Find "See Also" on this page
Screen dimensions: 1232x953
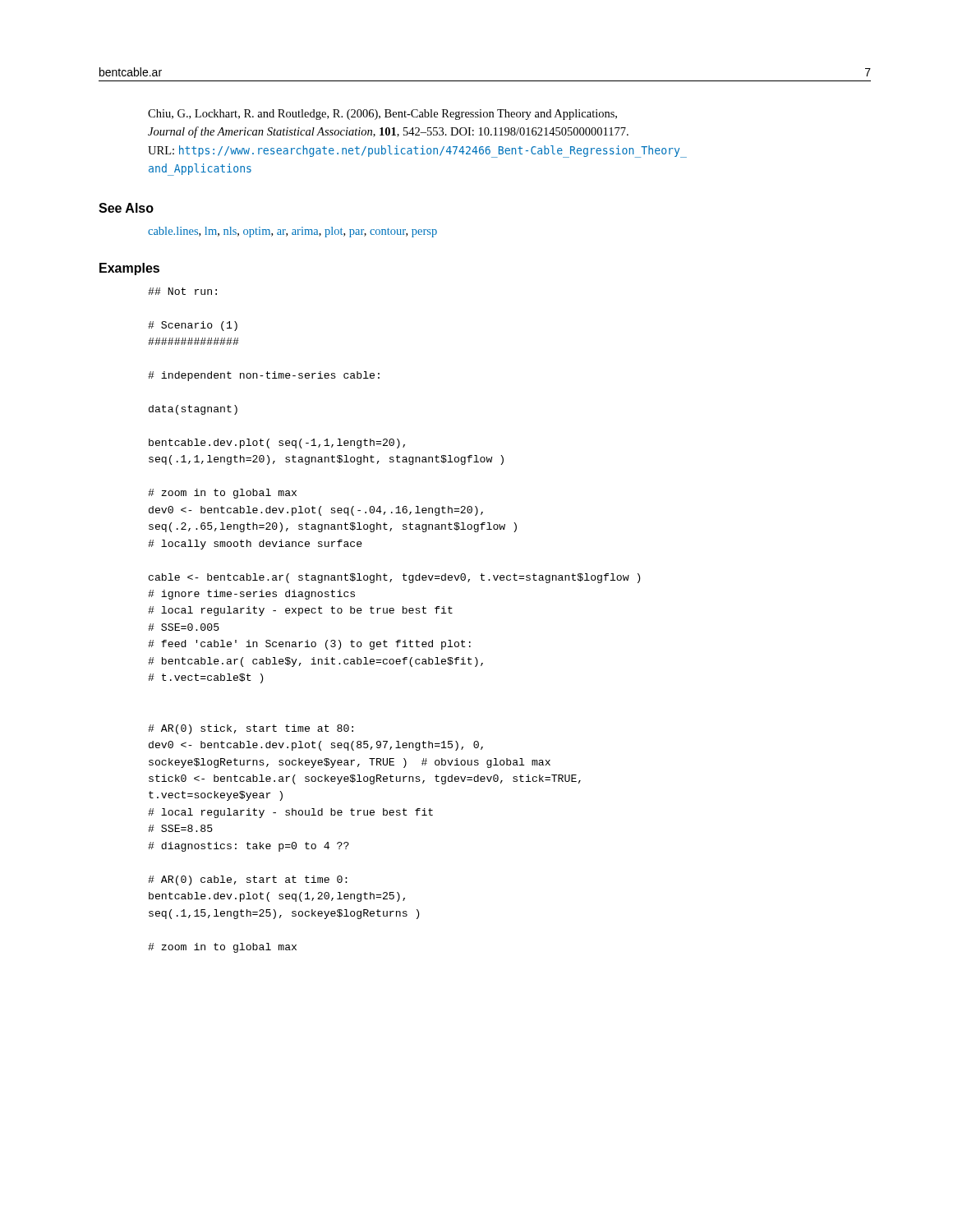(126, 208)
